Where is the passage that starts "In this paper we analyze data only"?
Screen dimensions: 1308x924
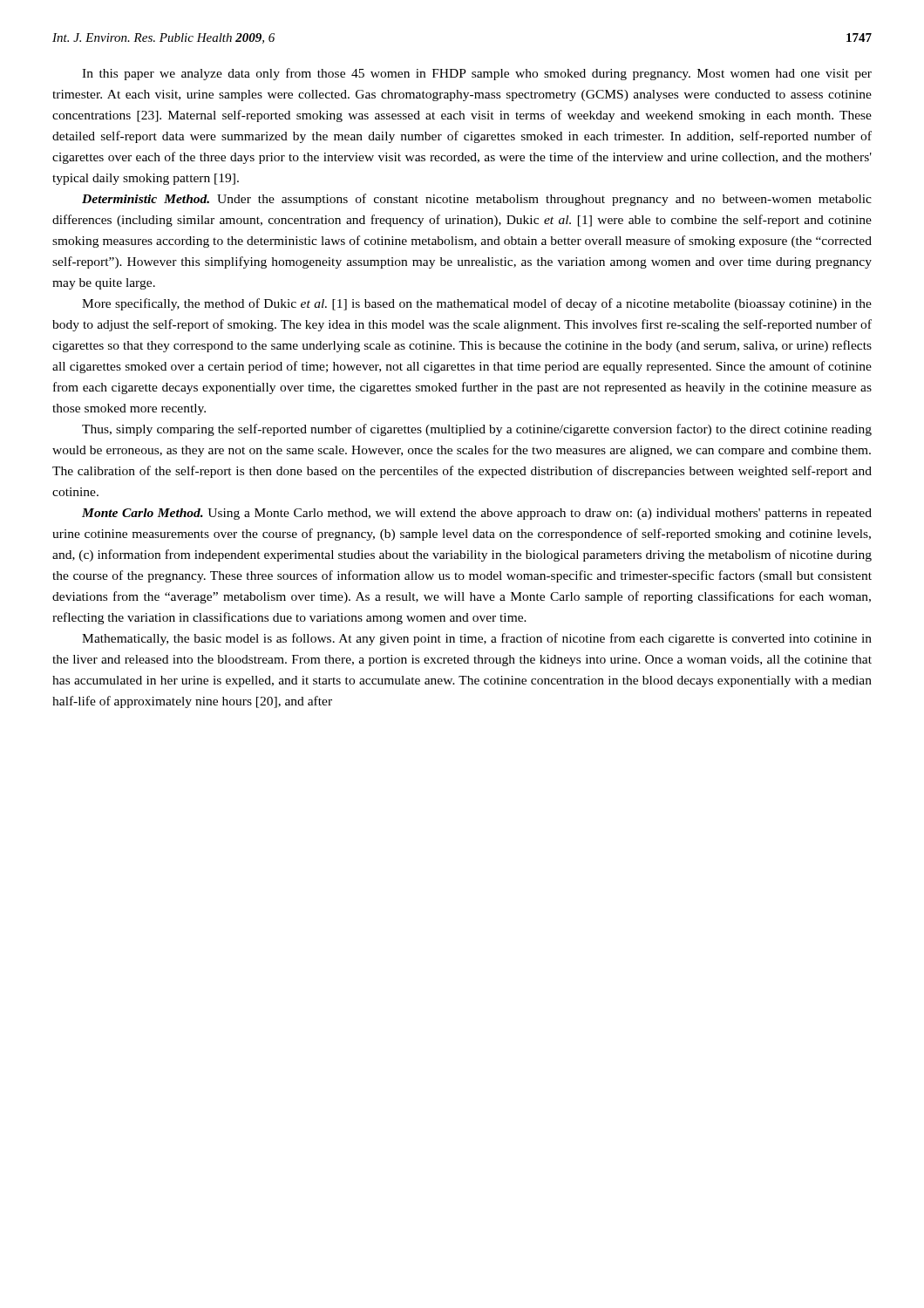coord(462,126)
